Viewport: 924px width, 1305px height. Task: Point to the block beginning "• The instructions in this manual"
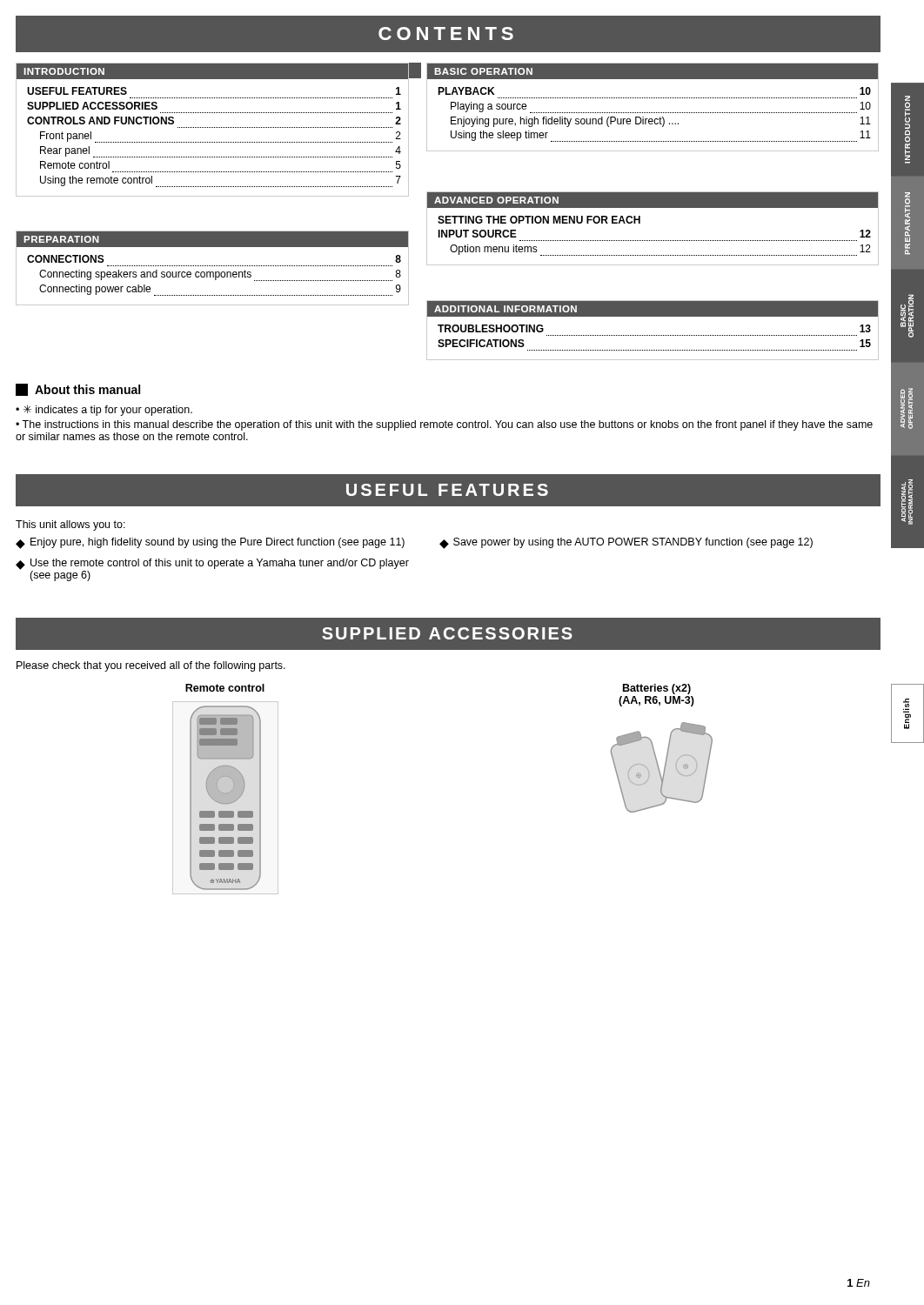(x=444, y=431)
